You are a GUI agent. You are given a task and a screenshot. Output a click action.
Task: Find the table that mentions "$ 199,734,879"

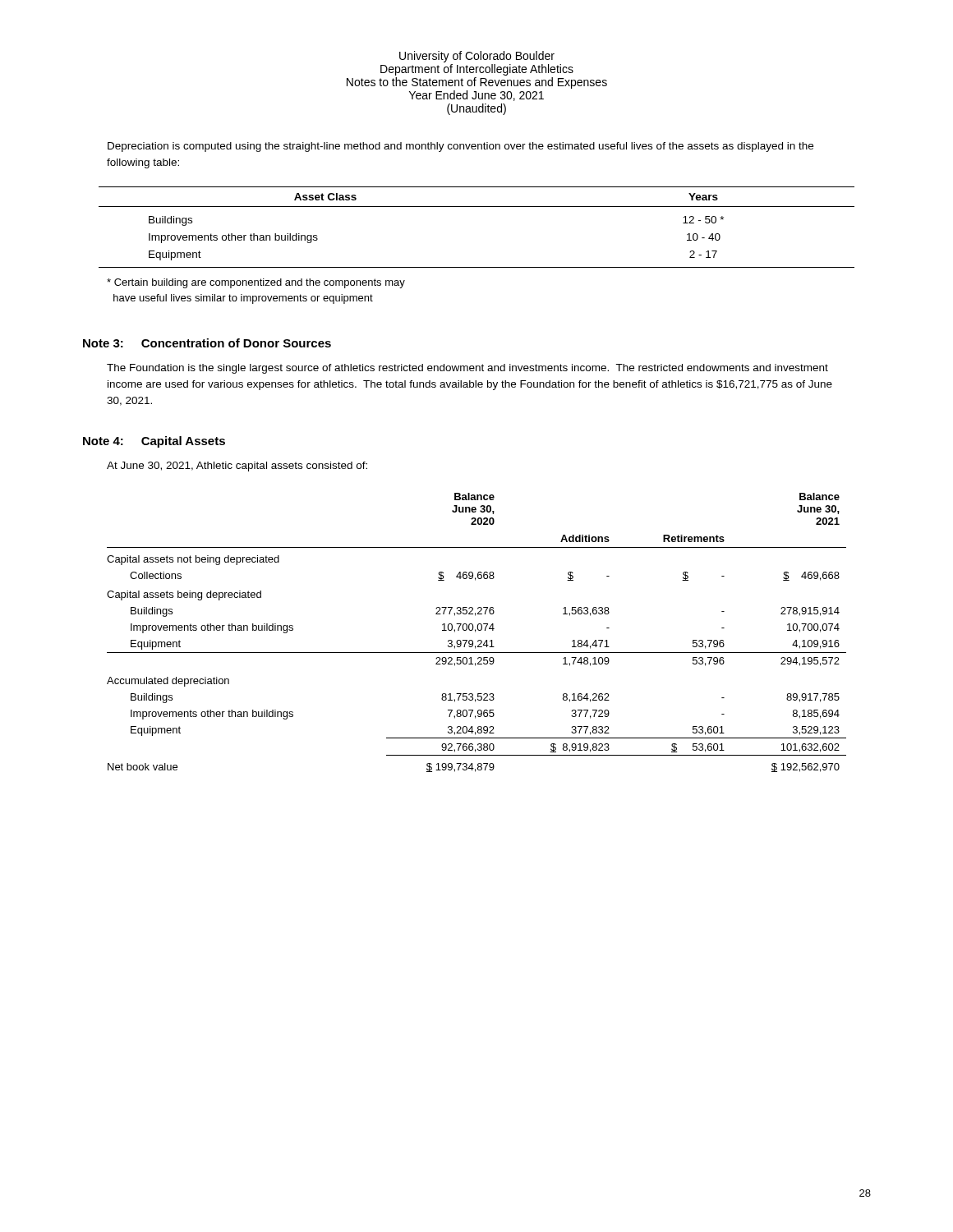476,631
